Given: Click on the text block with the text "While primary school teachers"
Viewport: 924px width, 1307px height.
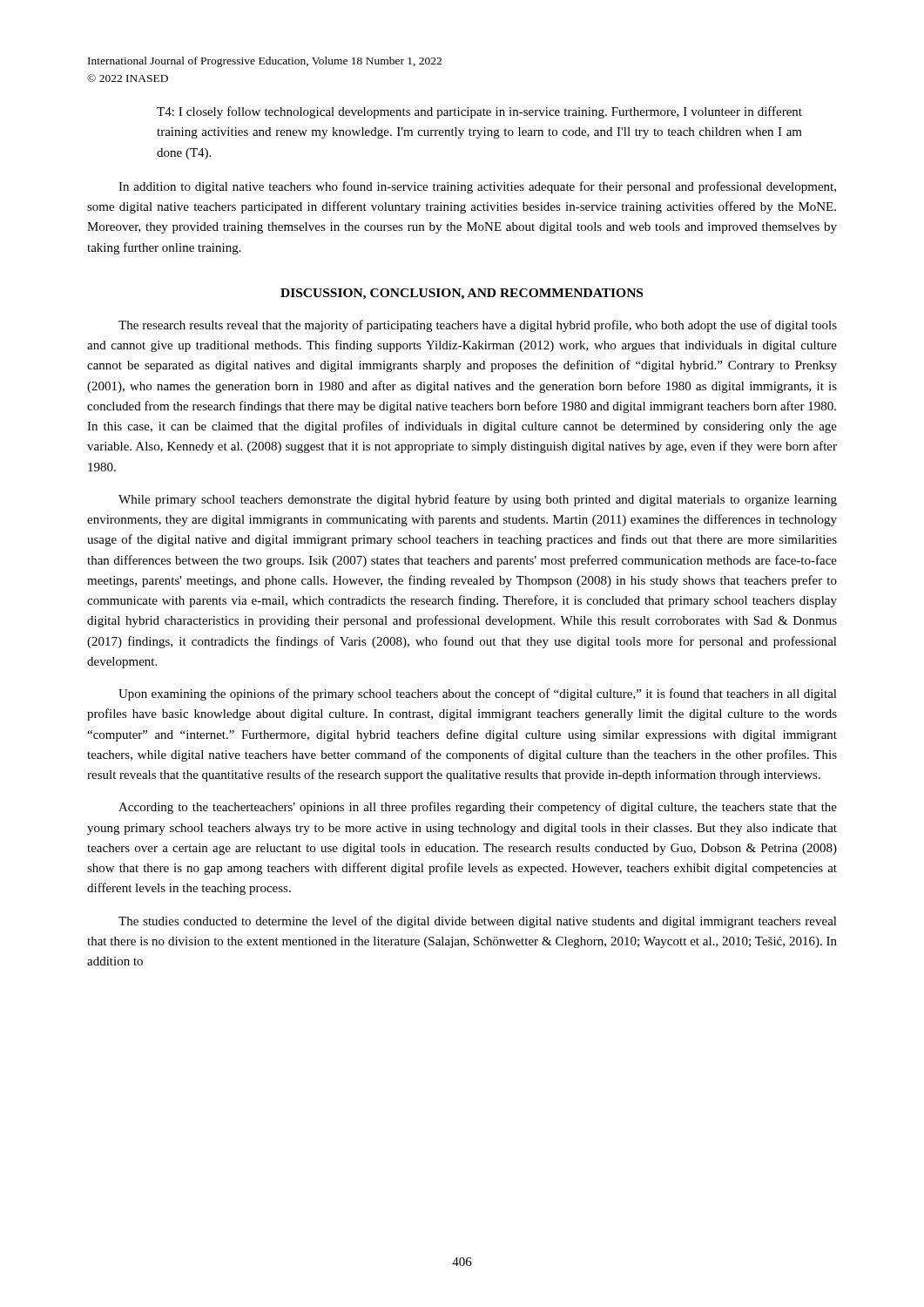Looking at the screenshot, I should click(462, 580).
